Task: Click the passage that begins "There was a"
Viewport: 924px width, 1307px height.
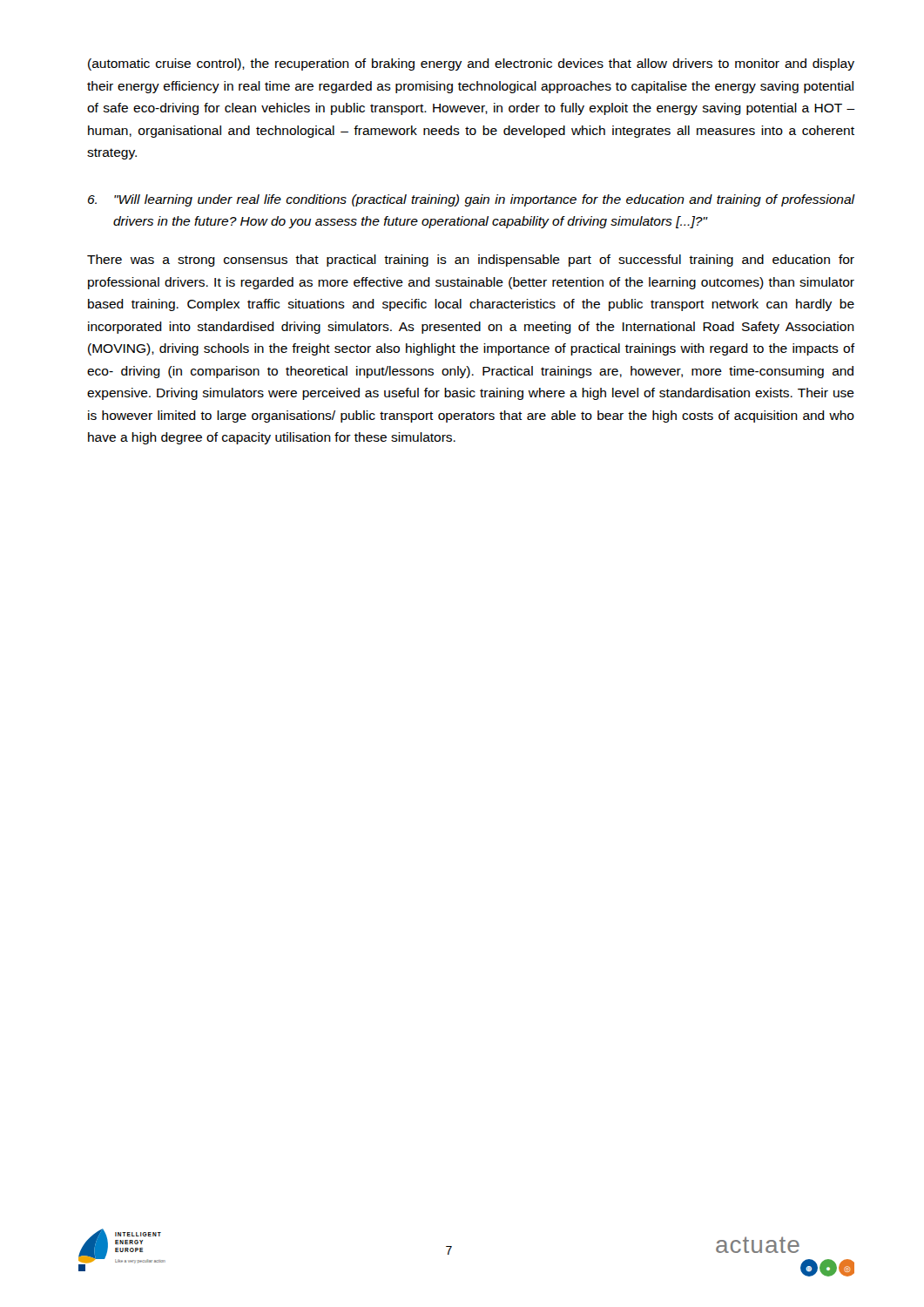Action: click(471, 348)
